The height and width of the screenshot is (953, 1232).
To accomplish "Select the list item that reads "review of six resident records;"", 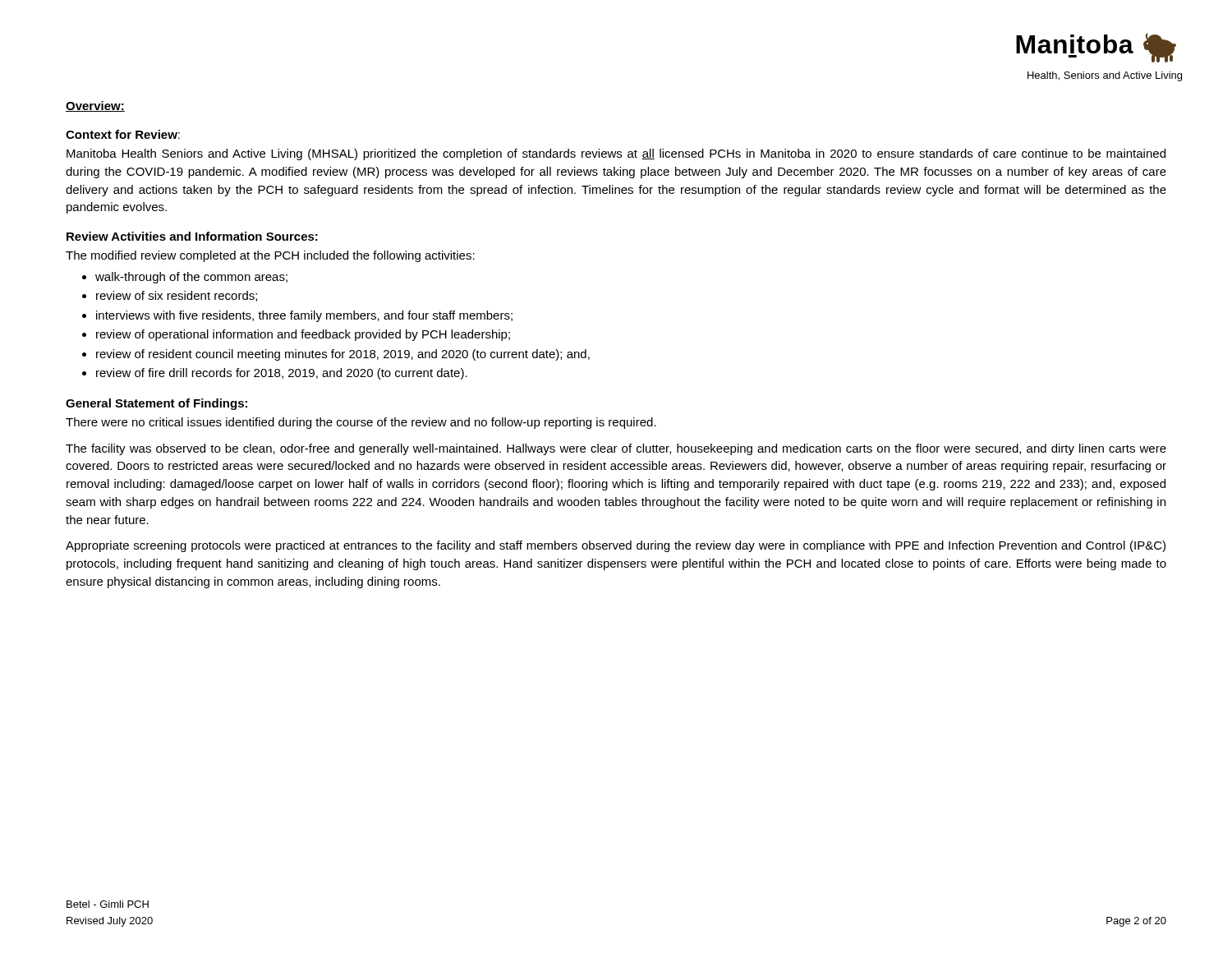I will 177,296.
